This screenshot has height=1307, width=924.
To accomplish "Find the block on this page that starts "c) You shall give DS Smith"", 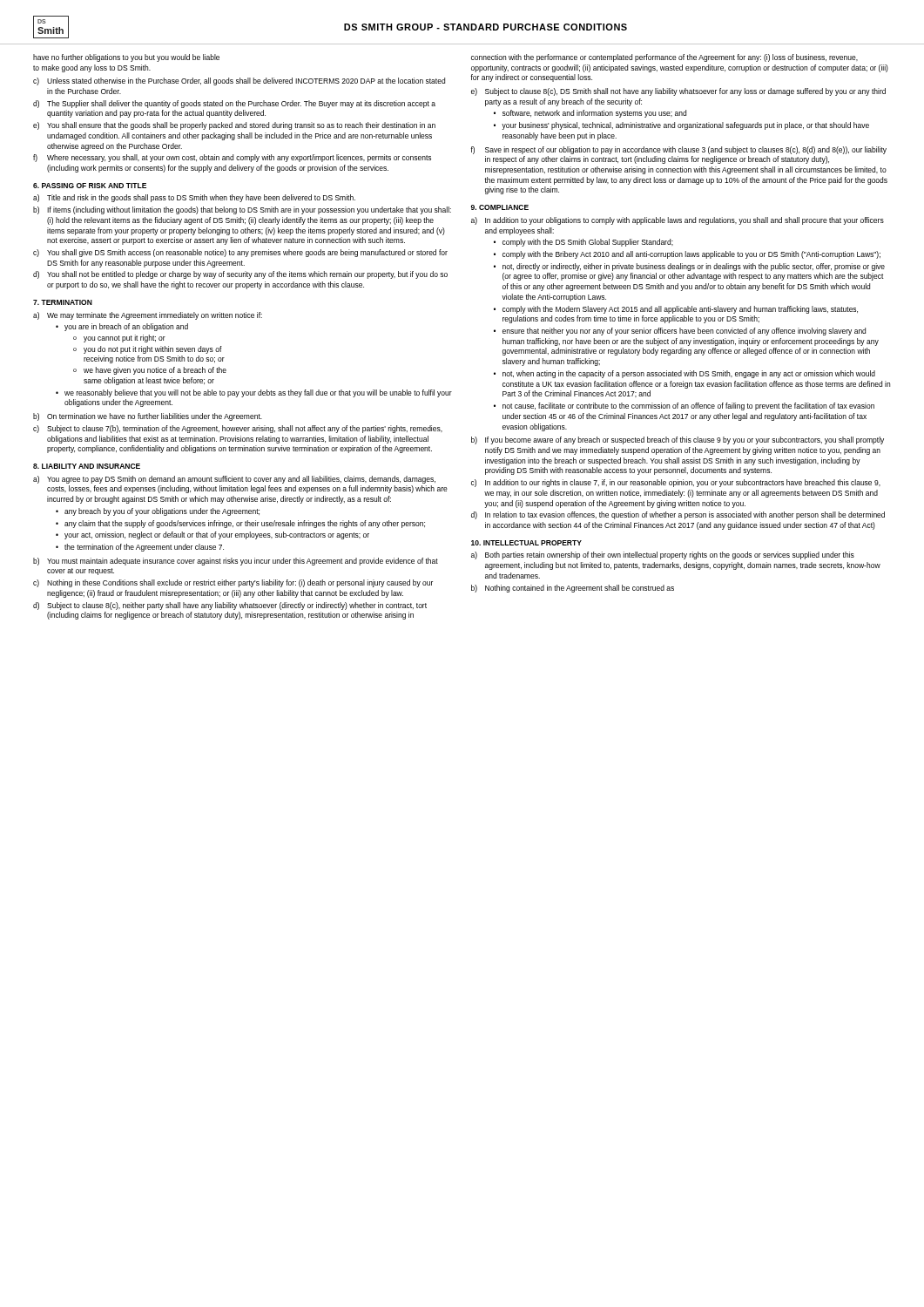I will (x=243, y=259).
